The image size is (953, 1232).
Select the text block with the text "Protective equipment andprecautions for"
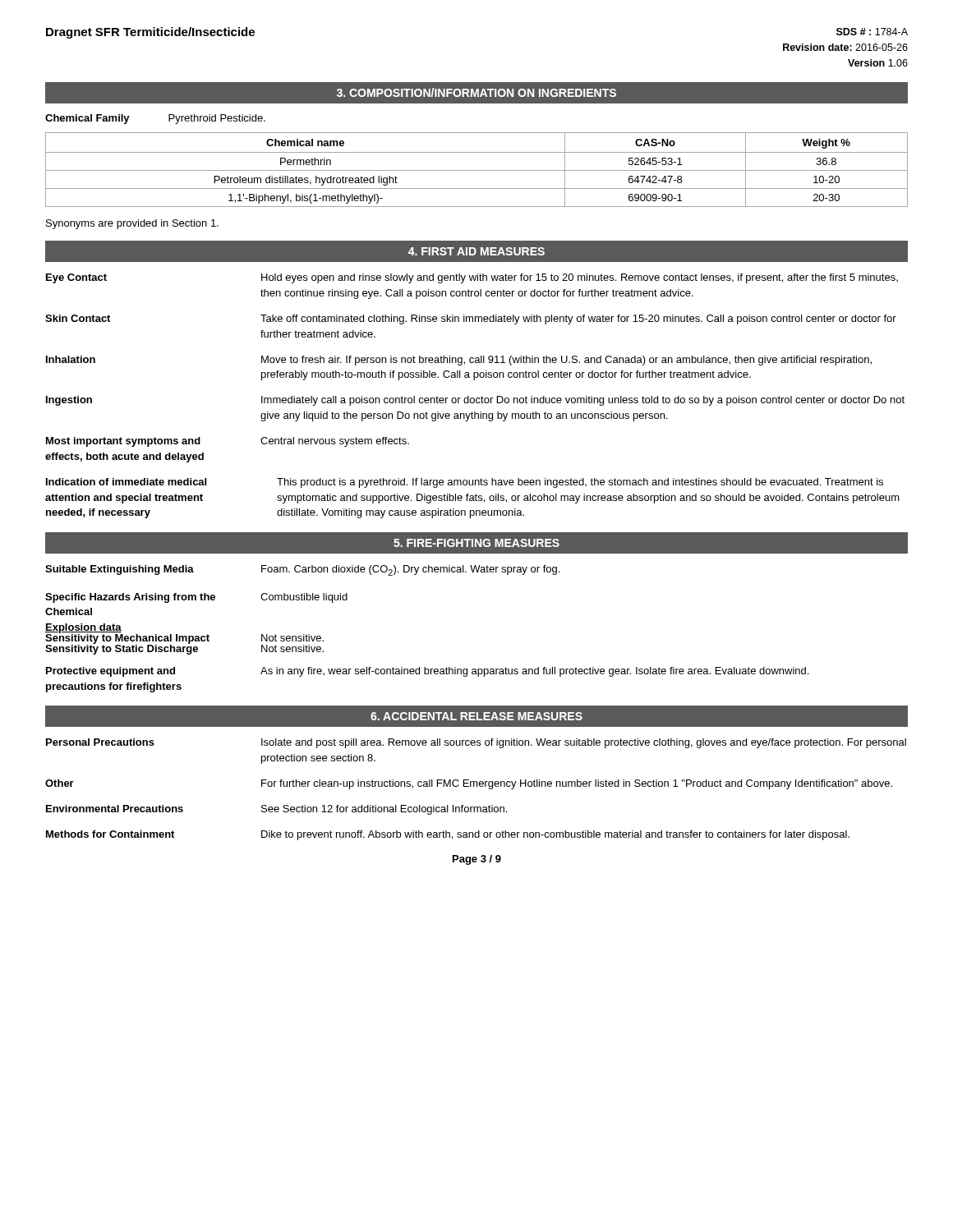pyautogui.click(x=476, y=679)
